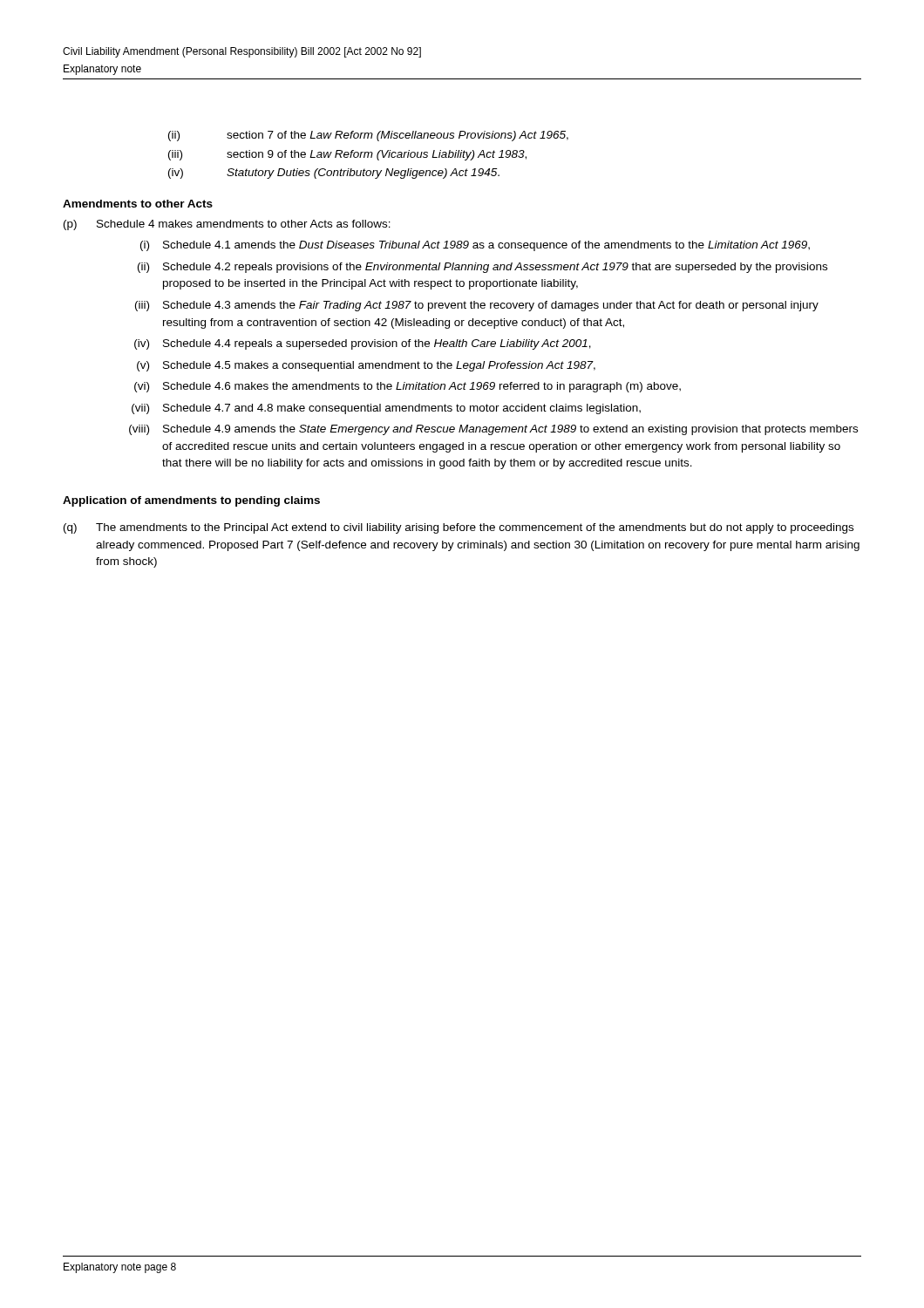The width and height of the screenshot is (924, 1308).
Task: Find the list item containing "(i) Schedule 4.1"
Action: (x=479, y=245)
